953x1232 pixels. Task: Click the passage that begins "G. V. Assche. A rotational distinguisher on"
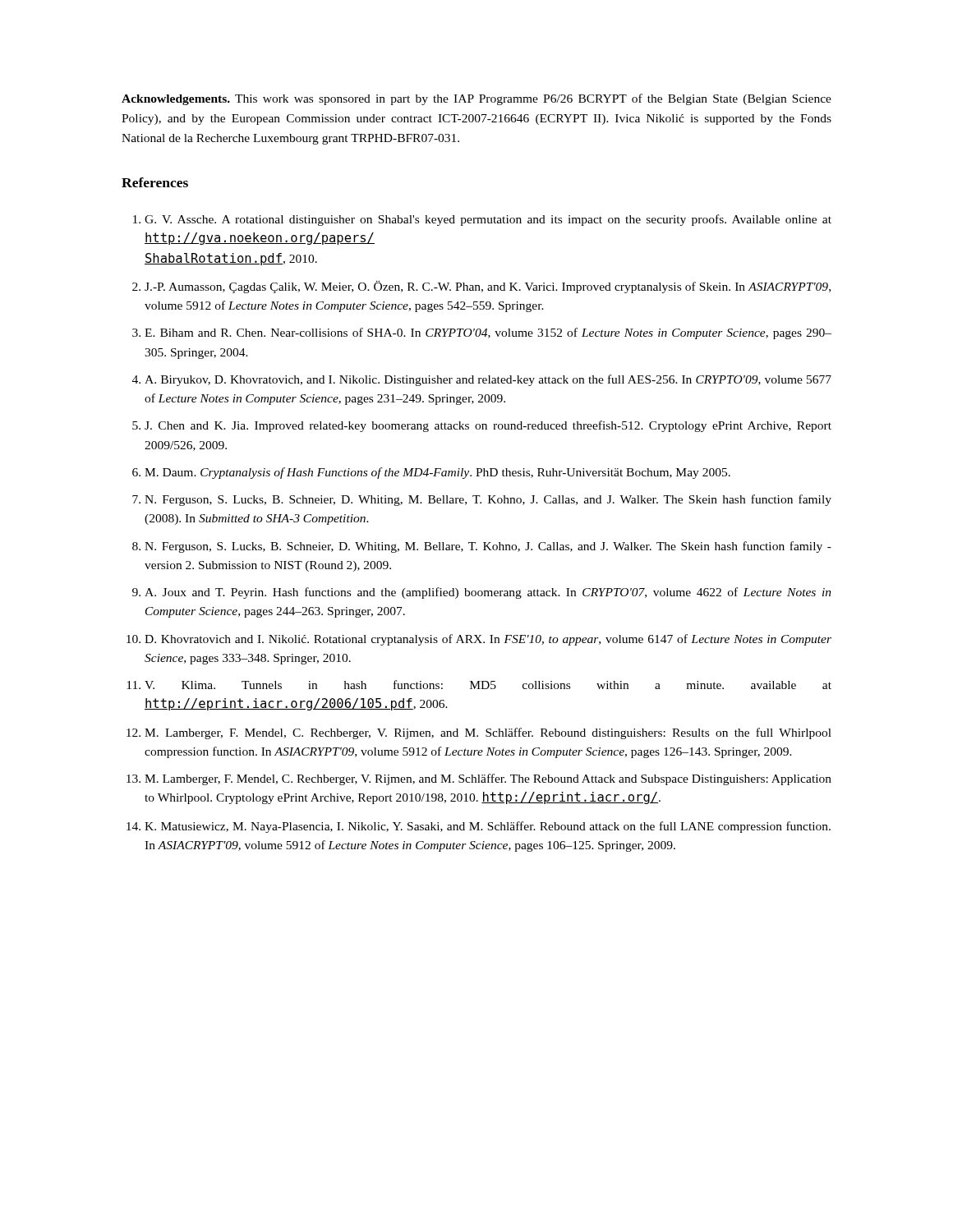[488, 220]
